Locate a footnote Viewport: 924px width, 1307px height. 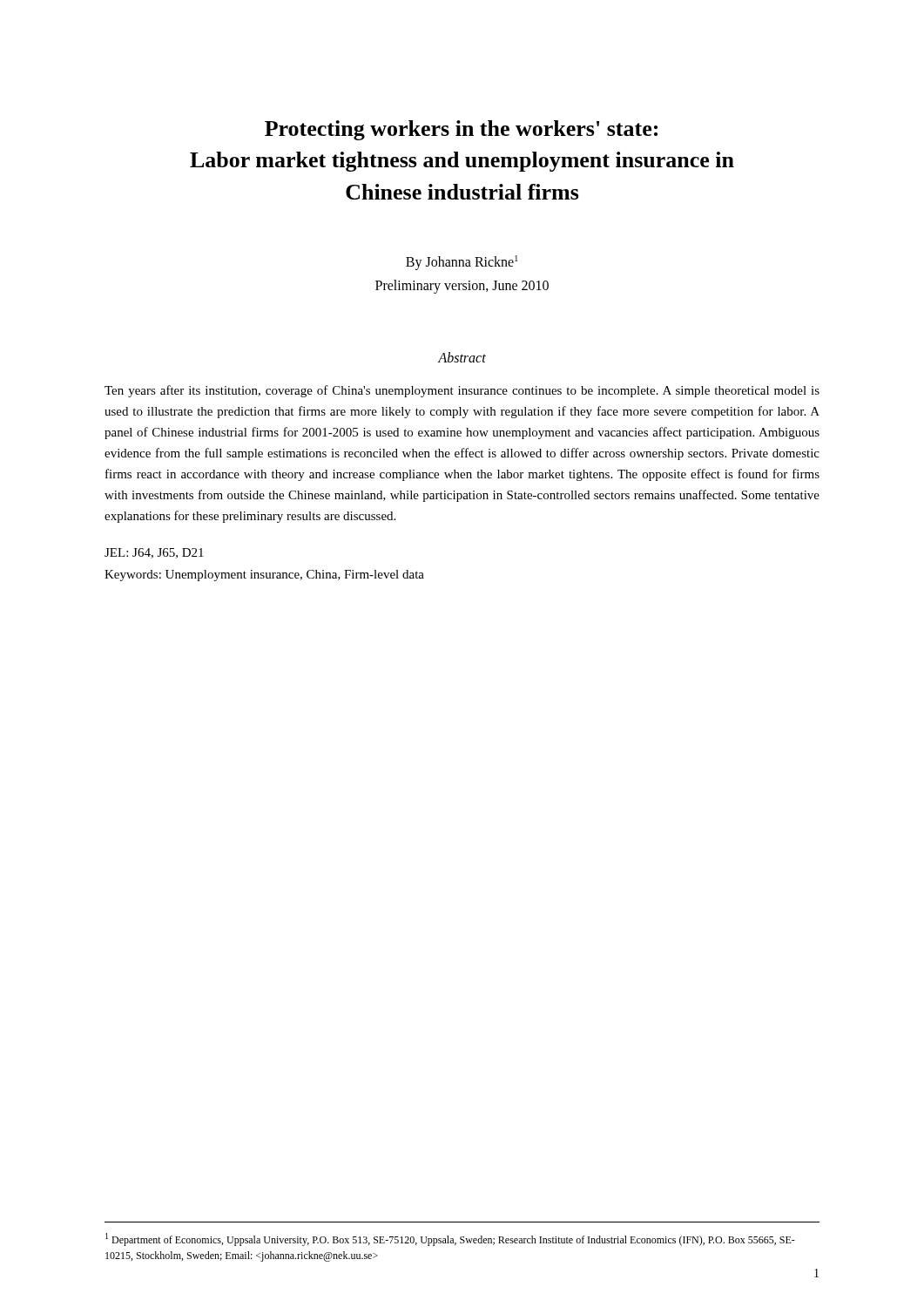[x=450, y=1246]
